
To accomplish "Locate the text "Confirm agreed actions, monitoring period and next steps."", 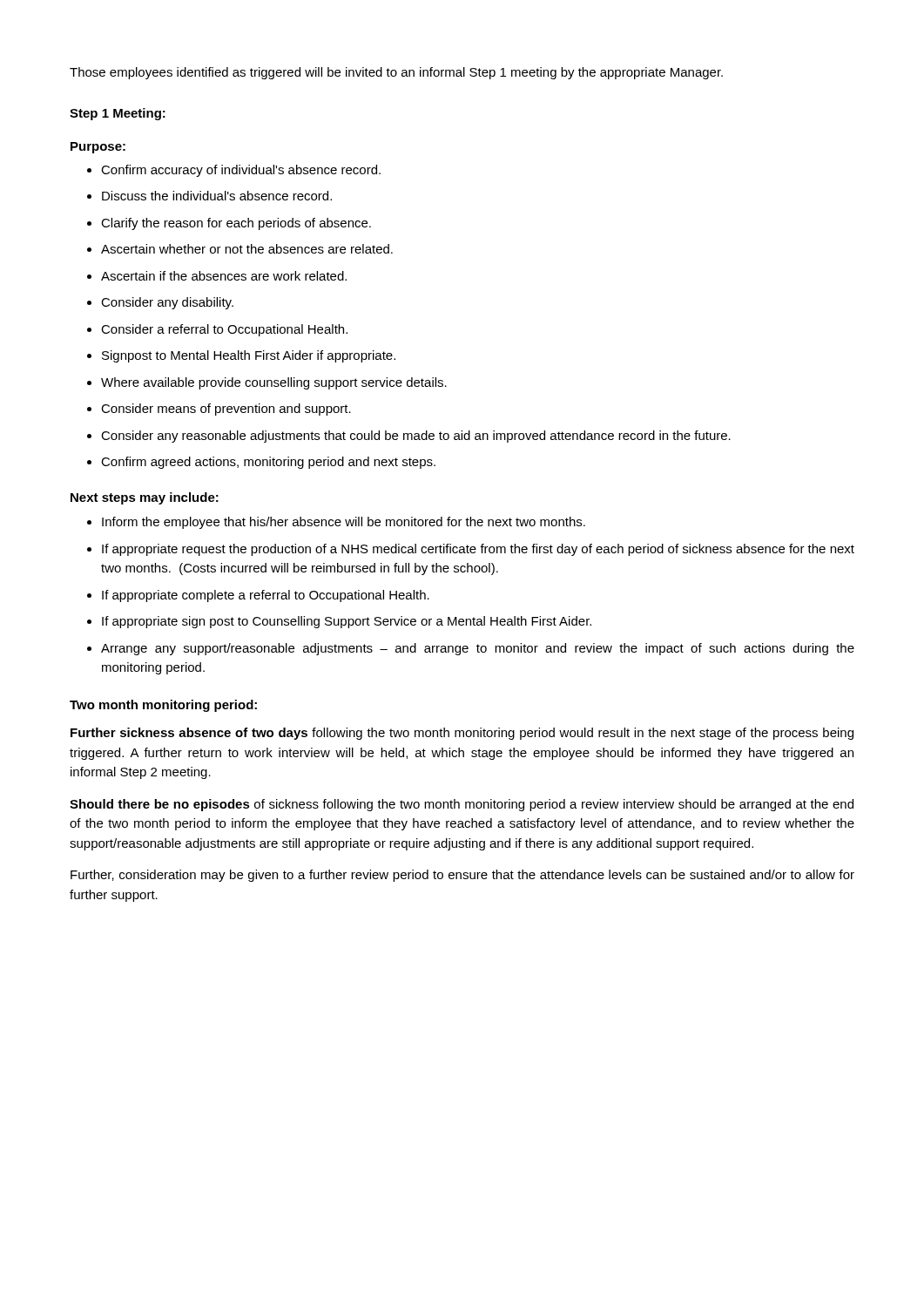I will (261, 463).
